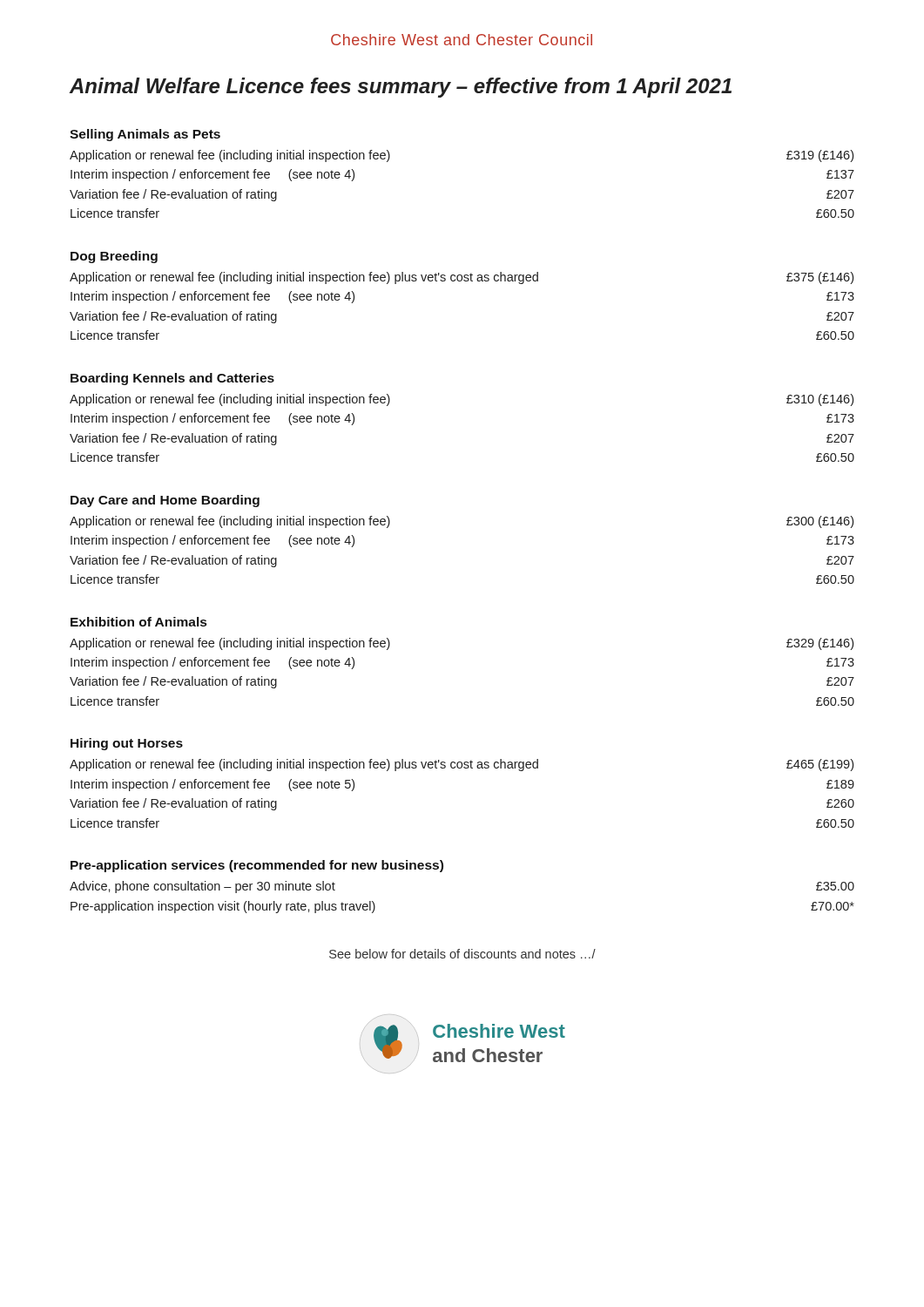Click on the text block starting "Exhibition of Animals"
924x1307 pixels.
(138, 621)
